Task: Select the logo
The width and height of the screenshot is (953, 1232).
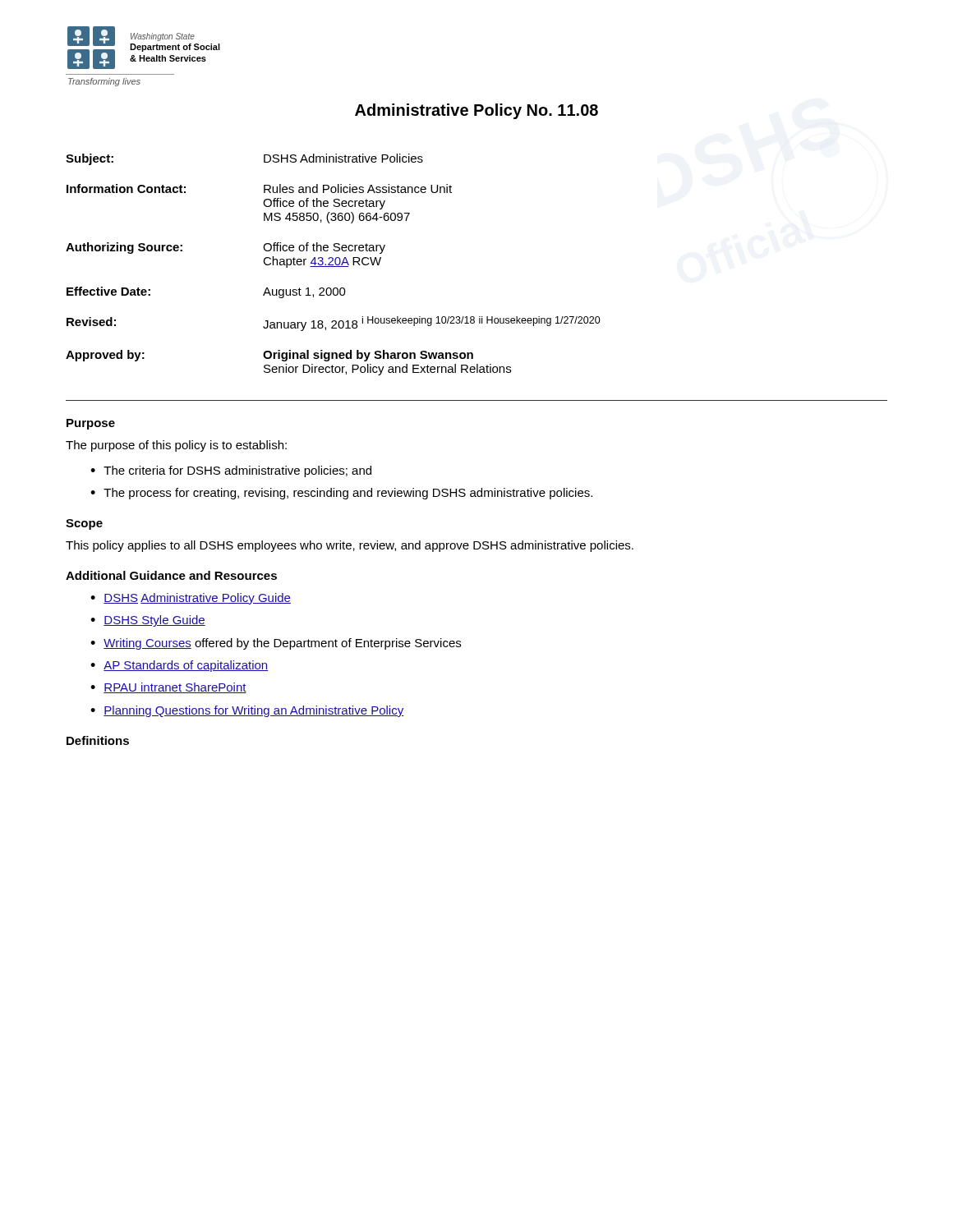Action: pyautogui.click(x=476, y=55)
